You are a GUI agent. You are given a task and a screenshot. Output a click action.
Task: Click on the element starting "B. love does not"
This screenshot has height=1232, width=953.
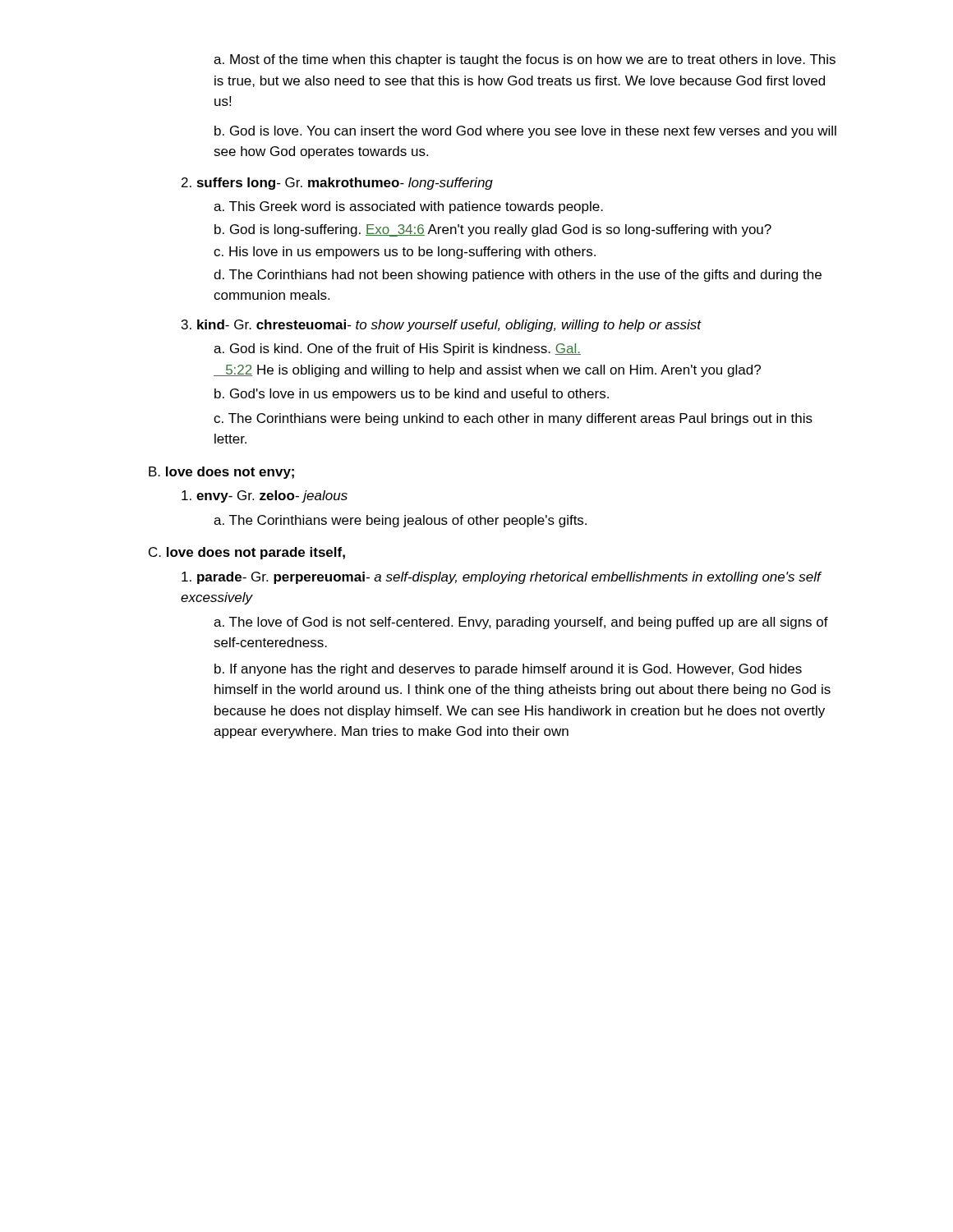222,471
